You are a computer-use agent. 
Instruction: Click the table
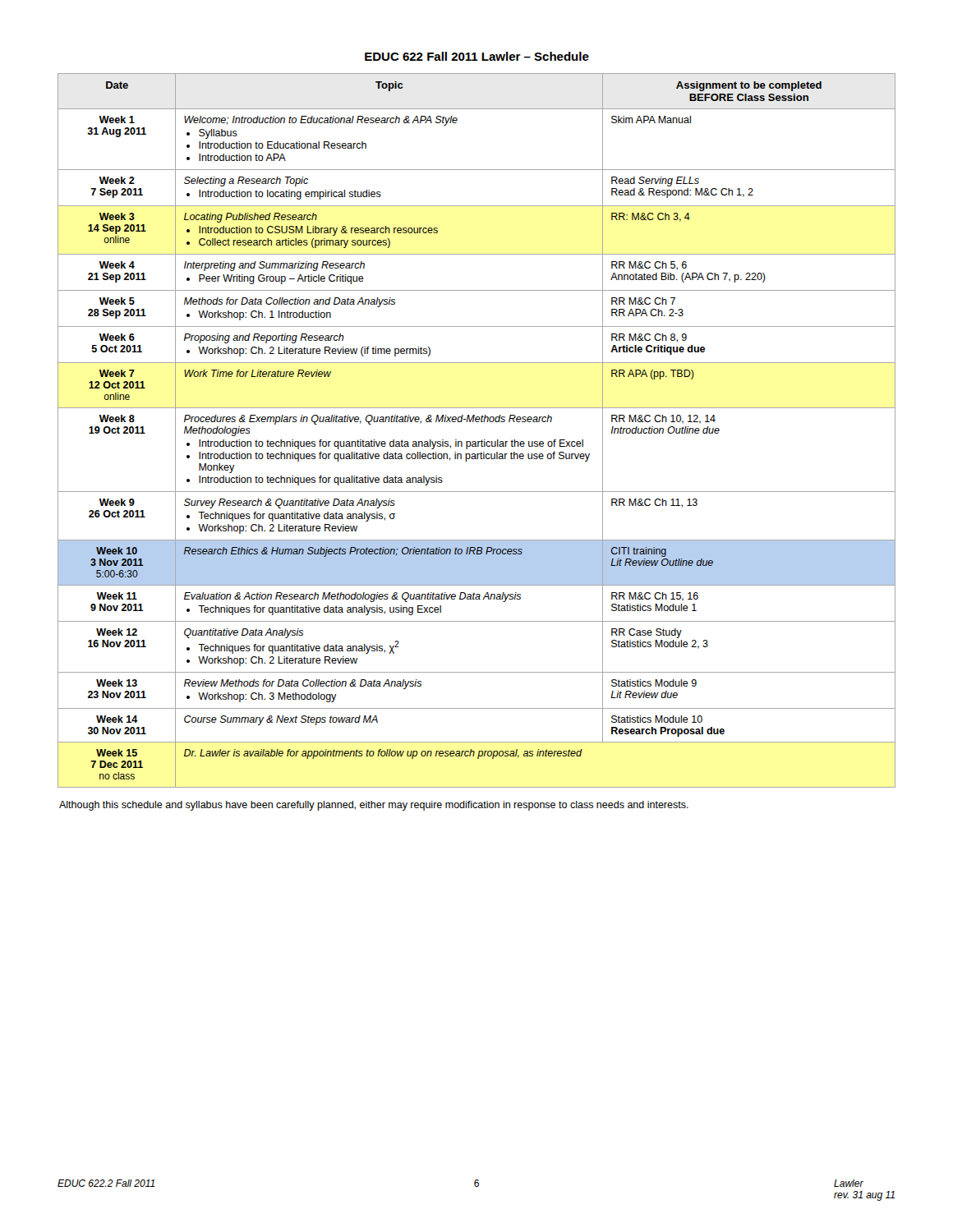[476, 430]
